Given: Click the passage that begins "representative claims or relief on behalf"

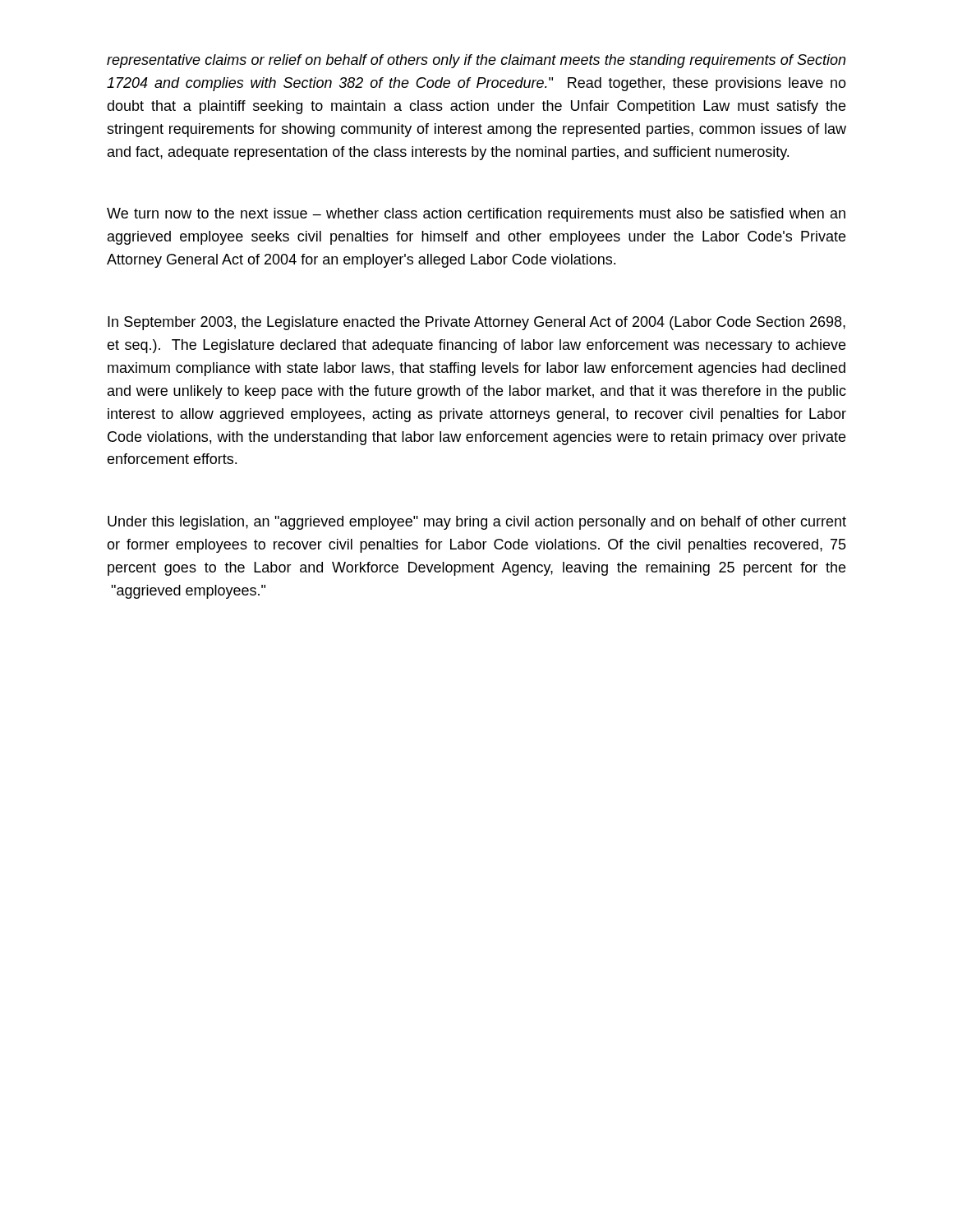Looking at the screenshot, I should click(x=476, y=106).
